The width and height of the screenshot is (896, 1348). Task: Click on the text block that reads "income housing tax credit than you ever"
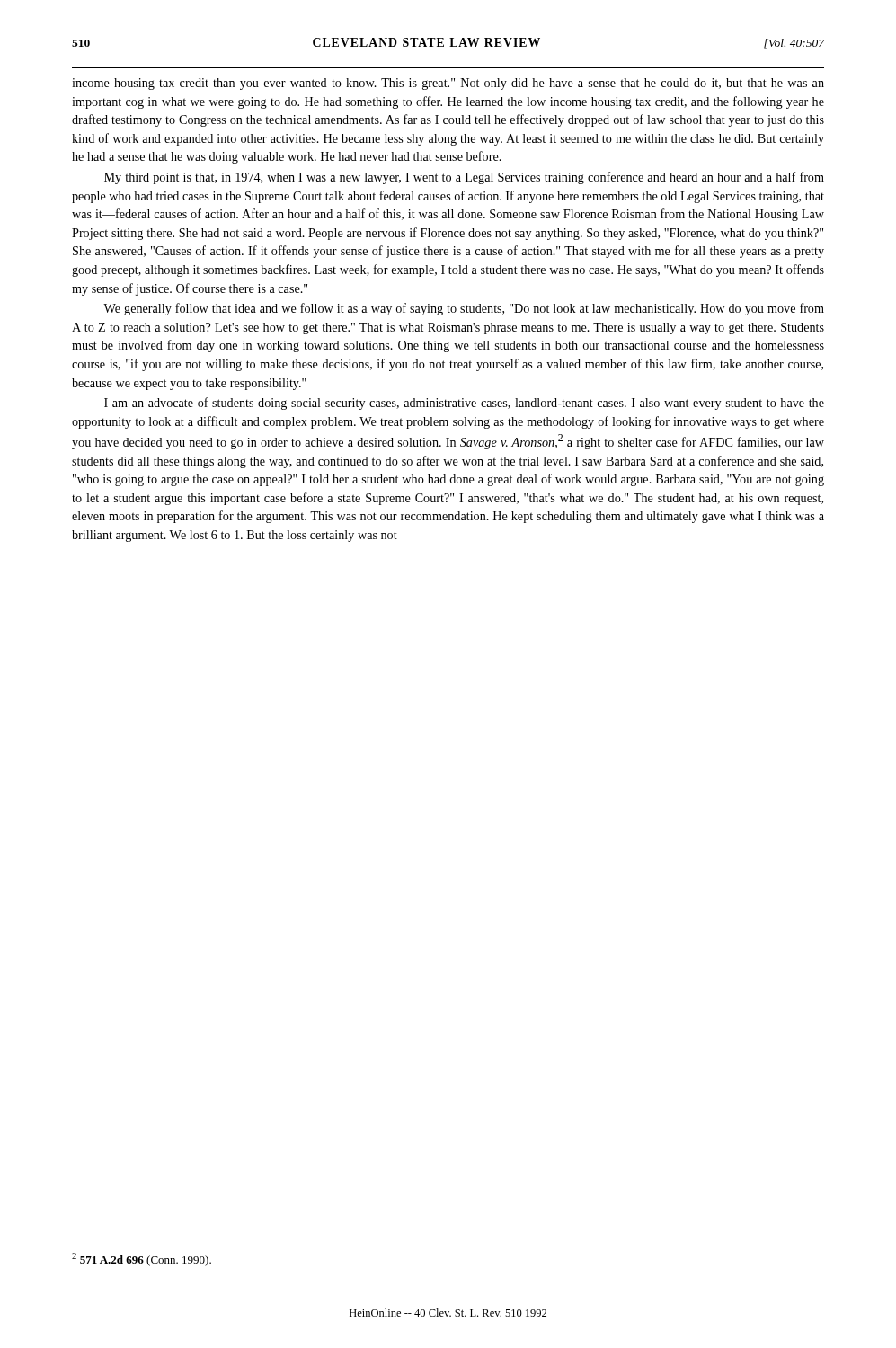pos(448,309)
